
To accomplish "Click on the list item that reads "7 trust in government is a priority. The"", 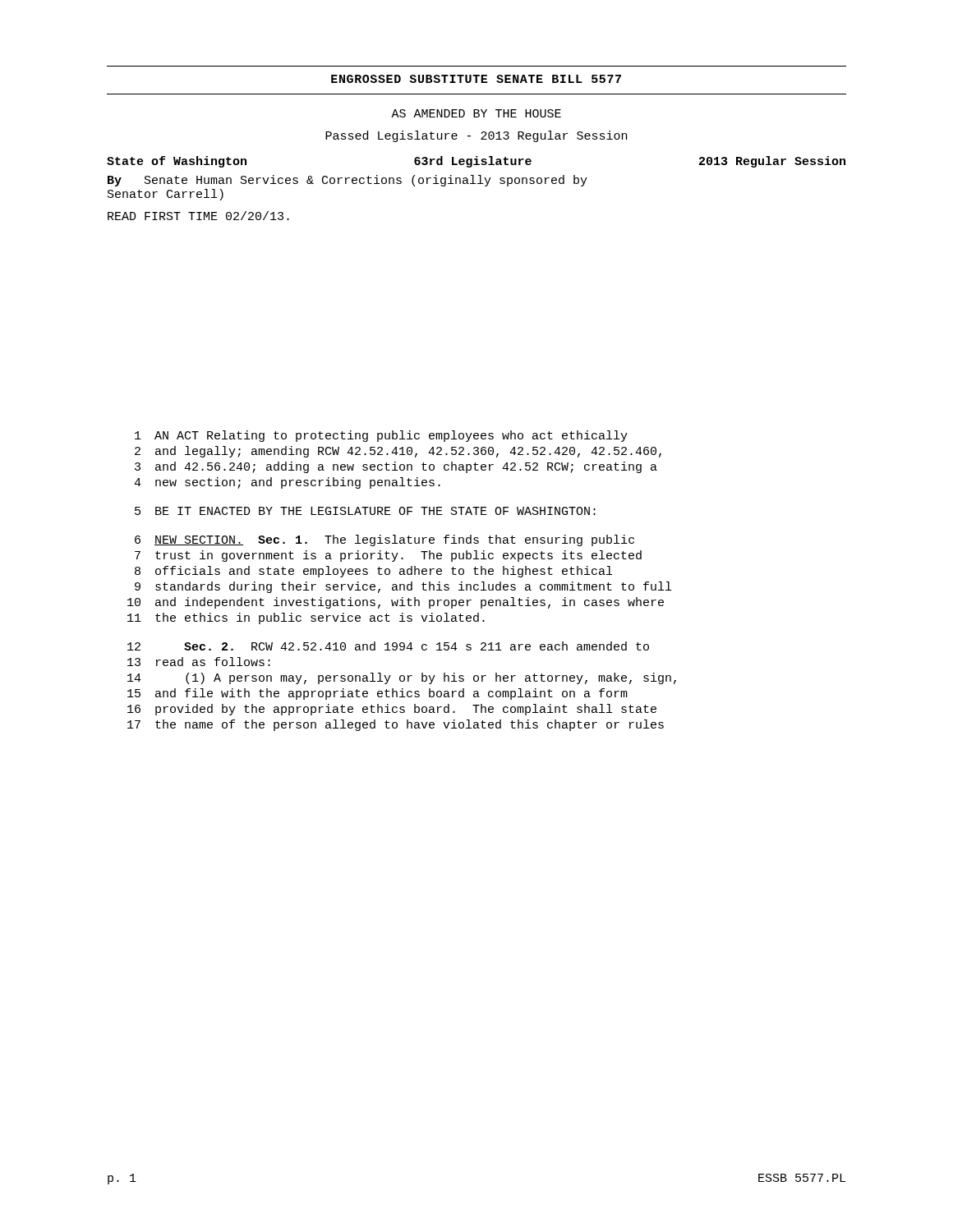I will click(476, 556).
